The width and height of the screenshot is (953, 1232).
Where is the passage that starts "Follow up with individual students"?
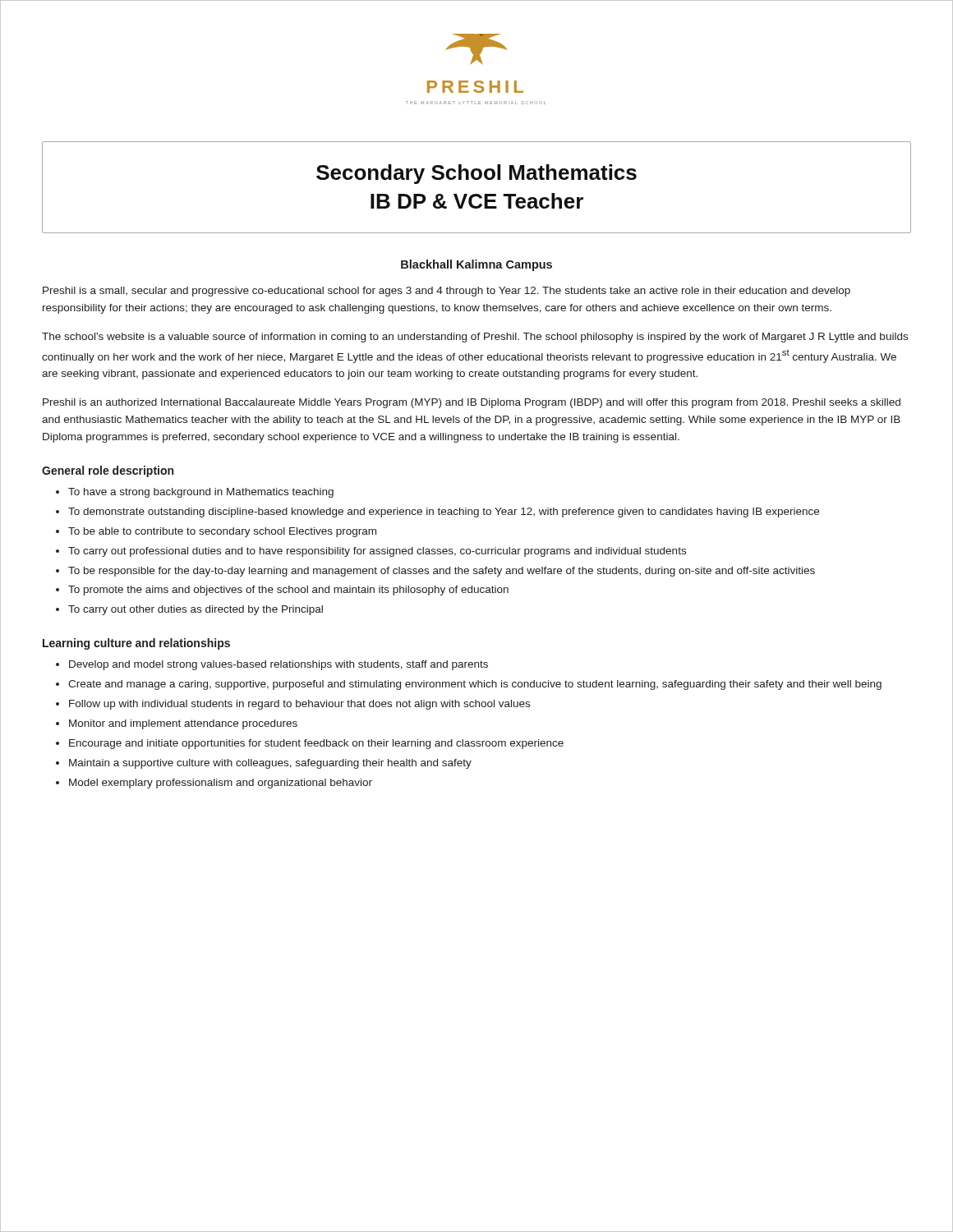[x=299, y=704]
